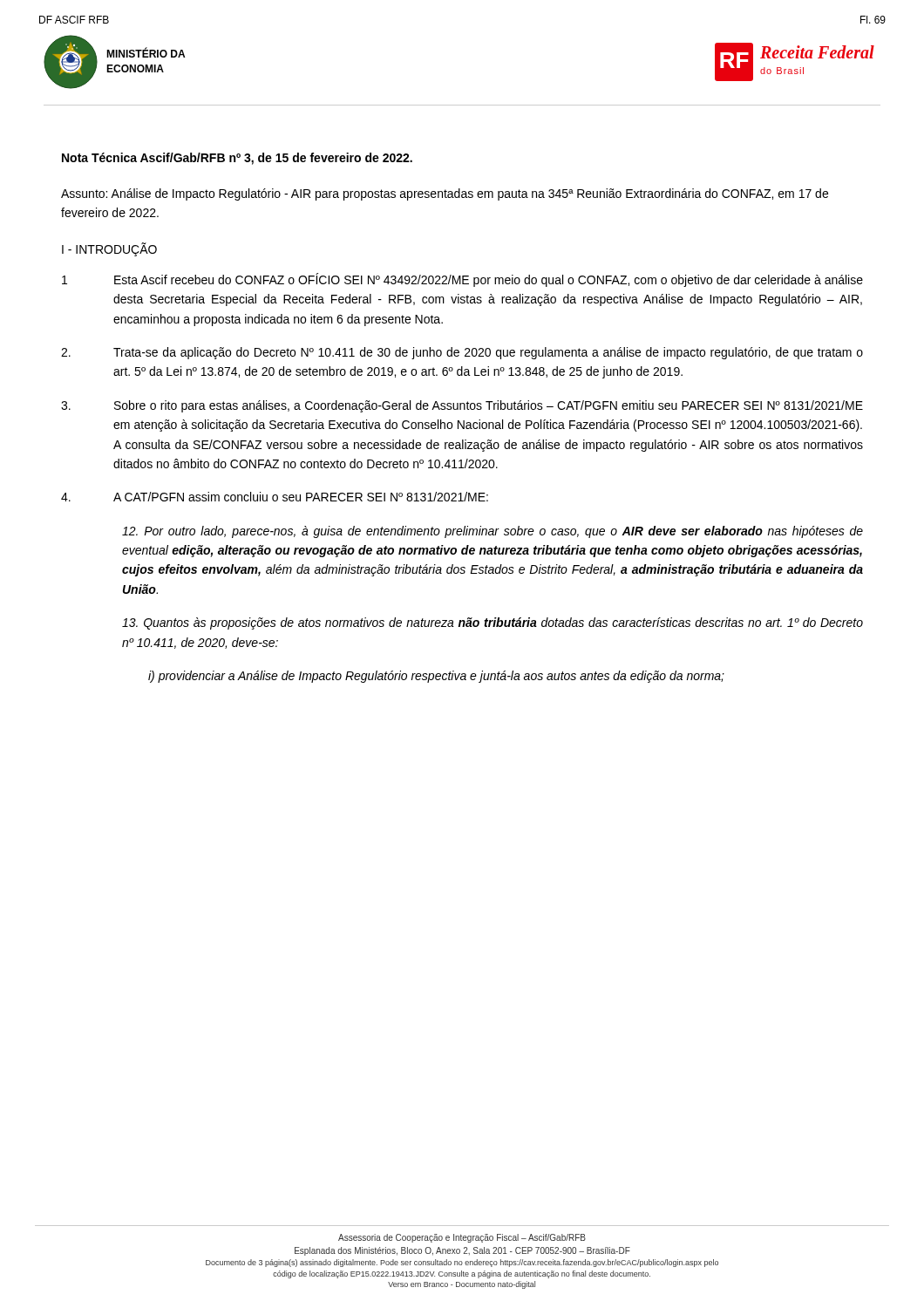
Task: Click on the passage starting "Nota Técnica Ascif/Gab/RFB nº 3, de 15"
Action: click(x=237, y=158)
